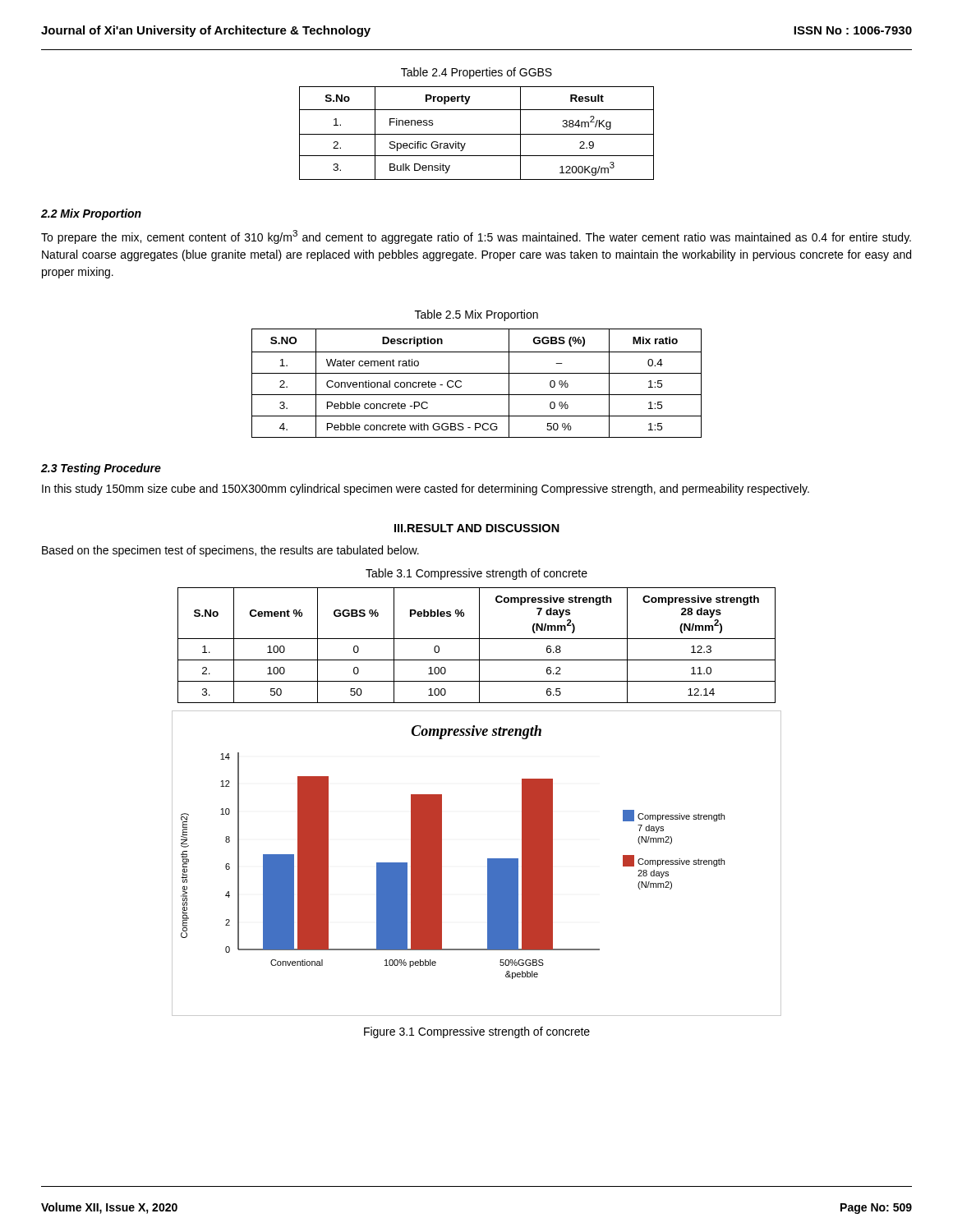Find the section header that reads "2.2 Mix Proportion"
953x1232 pixels.
(91, 214)
